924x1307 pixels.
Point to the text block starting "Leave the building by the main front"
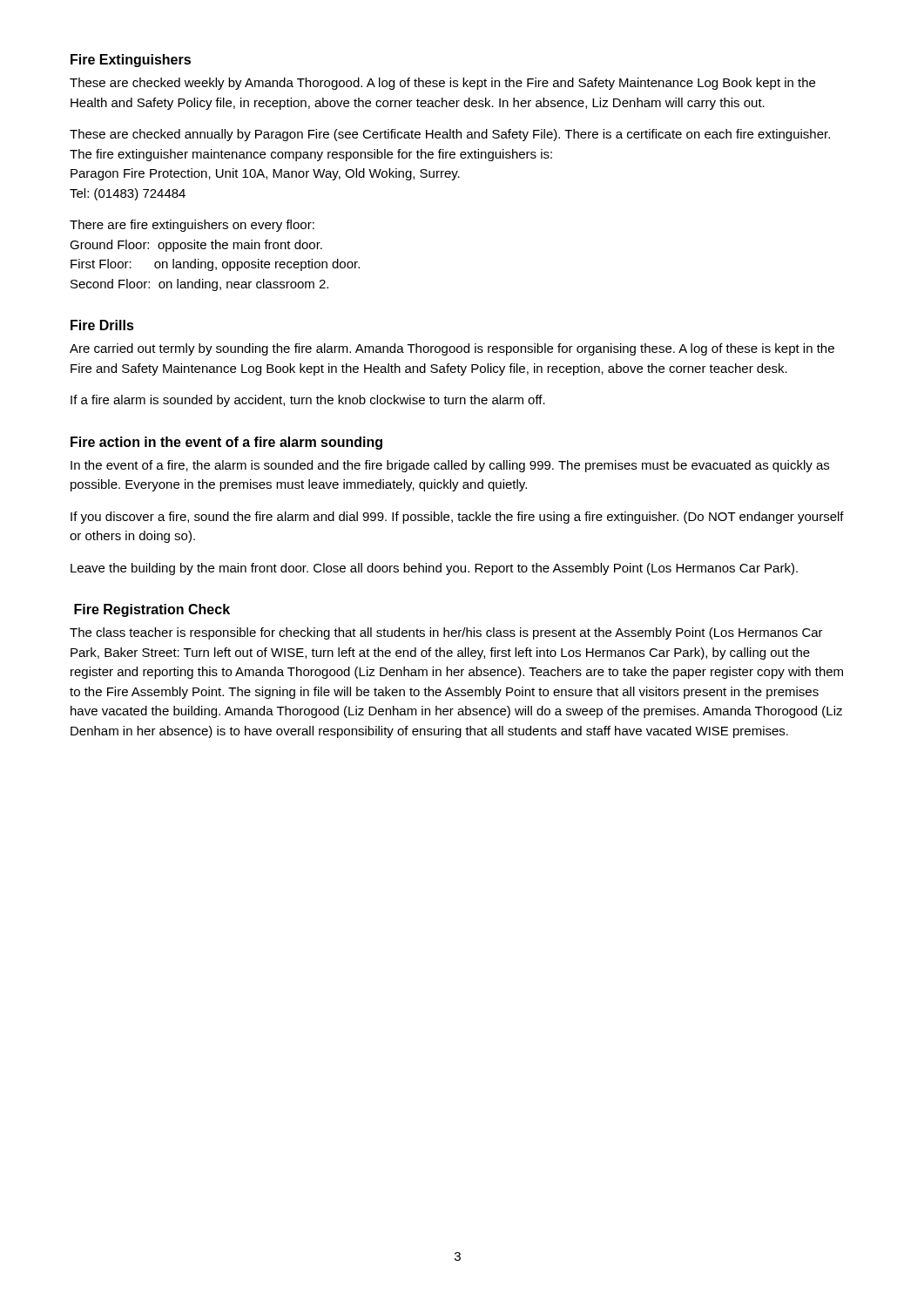click(434, 567)
